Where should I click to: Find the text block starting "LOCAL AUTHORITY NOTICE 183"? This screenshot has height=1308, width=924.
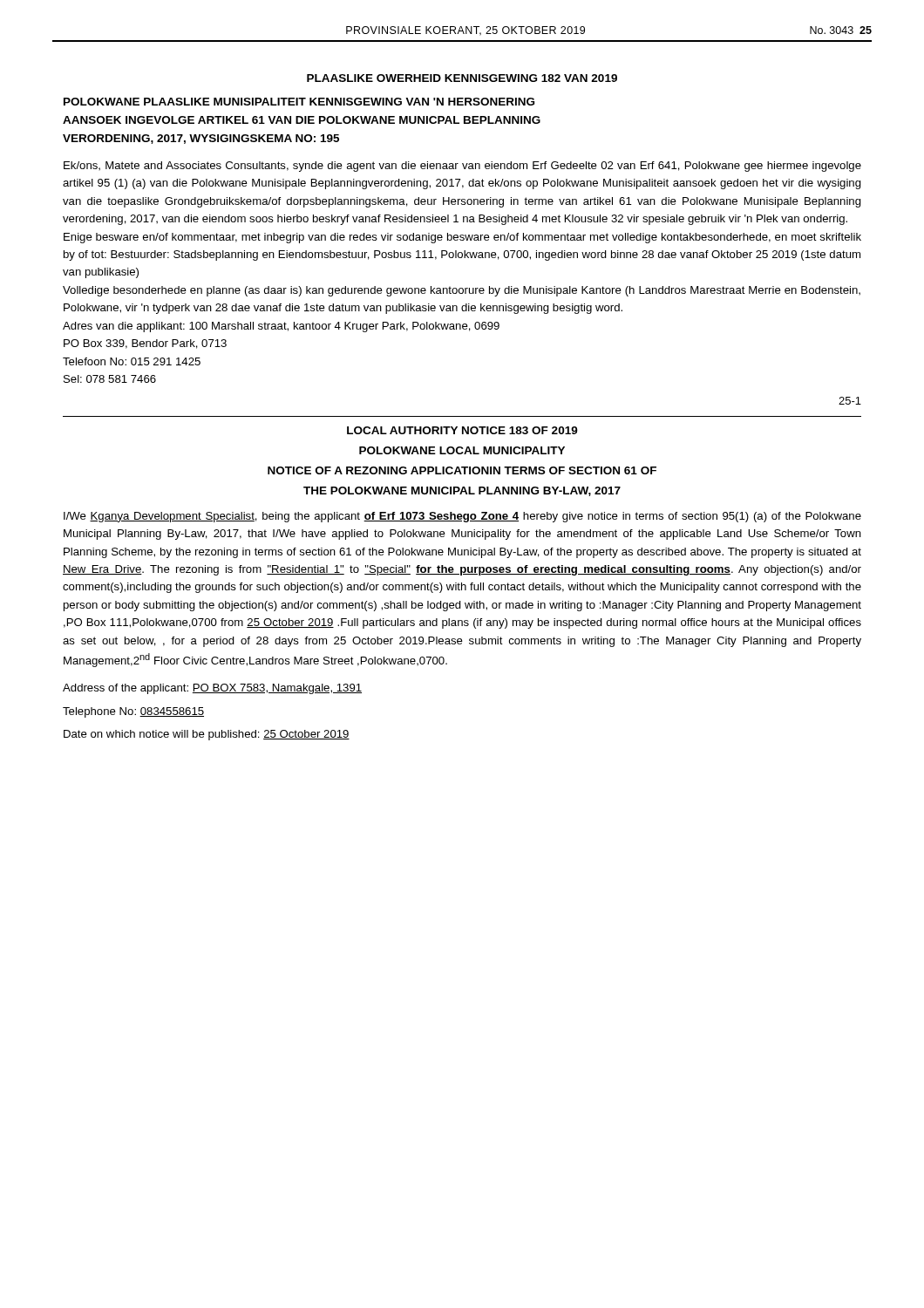click(x=462, y=430)
